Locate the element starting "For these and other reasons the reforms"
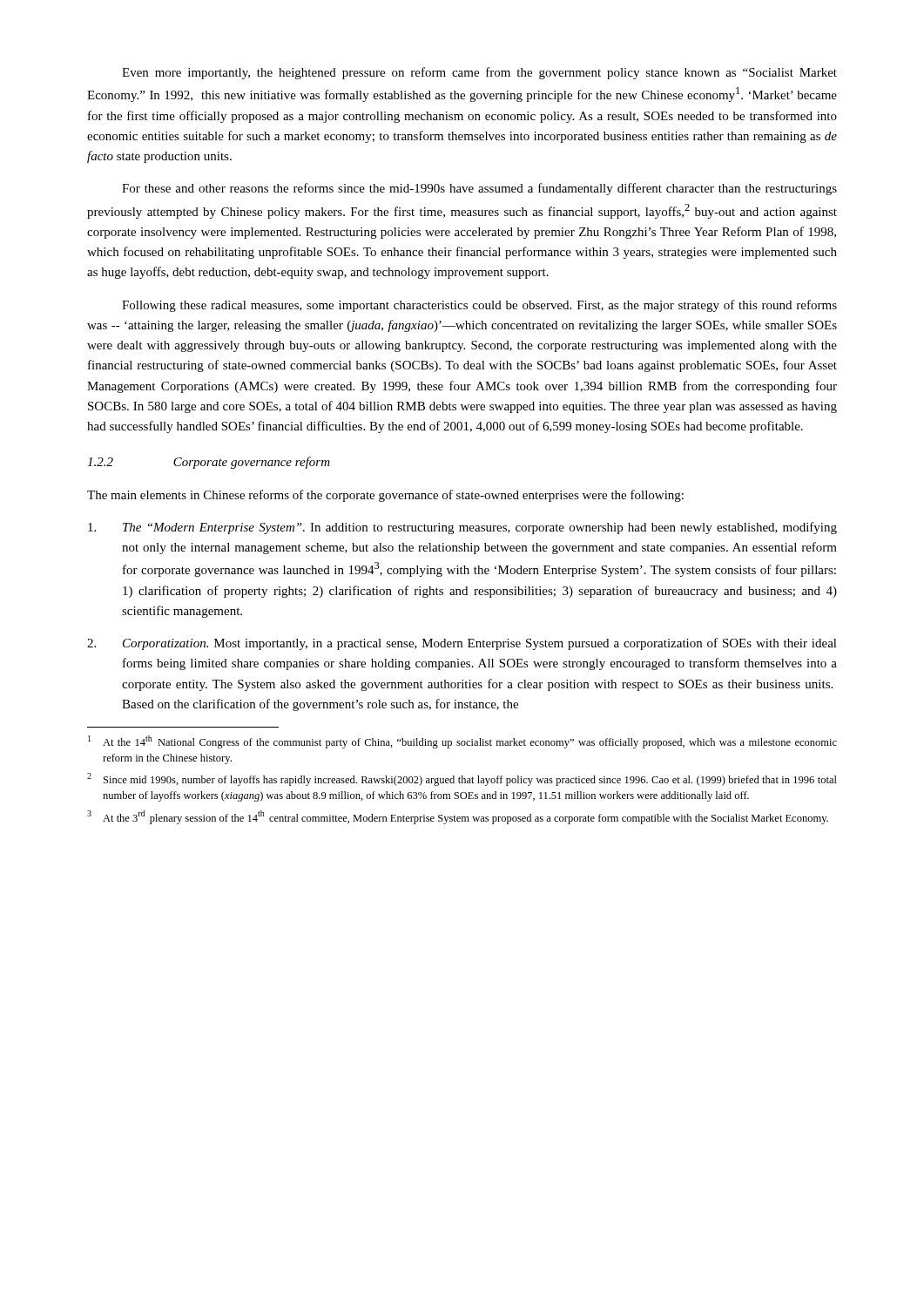The height and width of the screenshot is (1307, 924). [462, 231]
